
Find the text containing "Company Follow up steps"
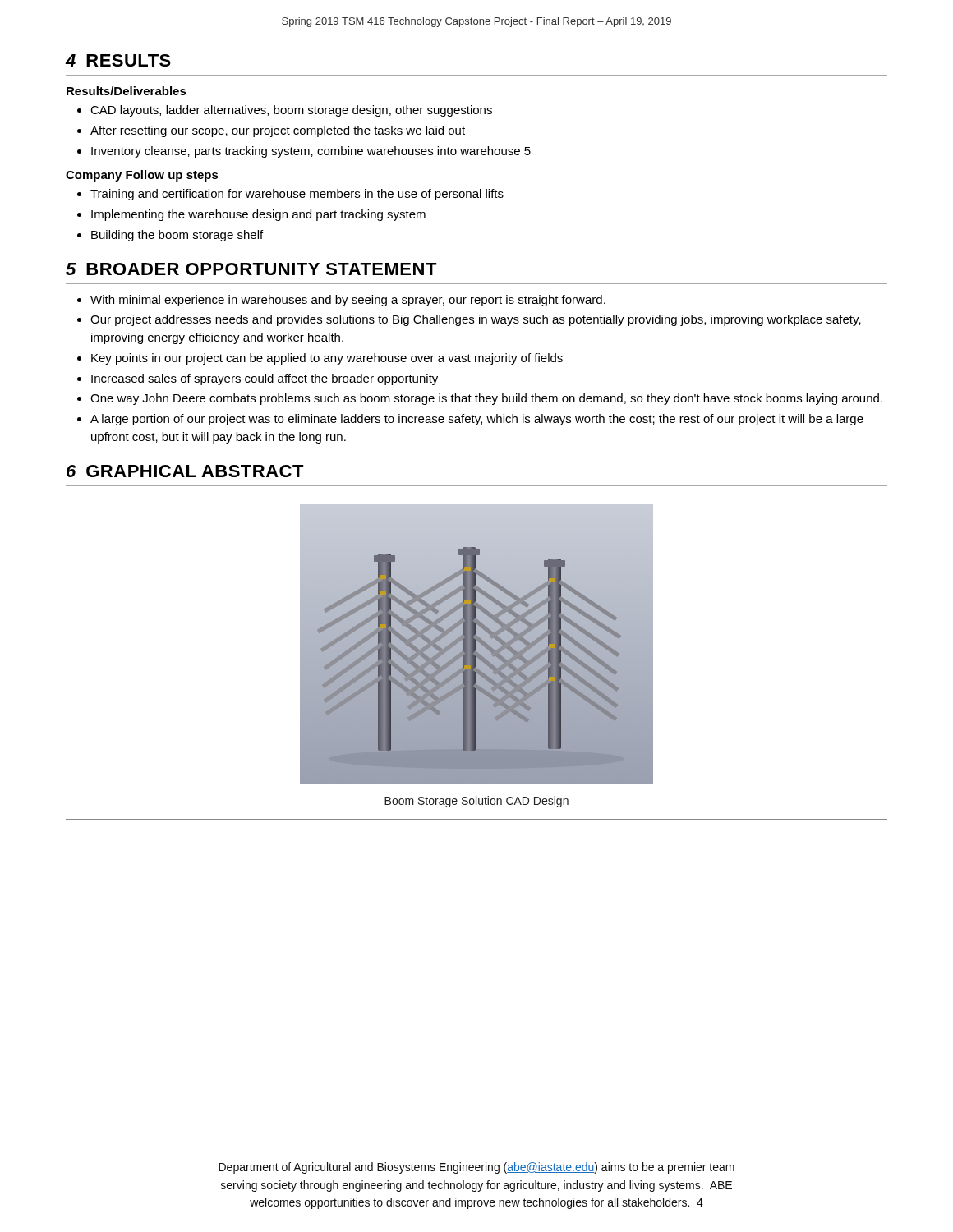point(142,175)
